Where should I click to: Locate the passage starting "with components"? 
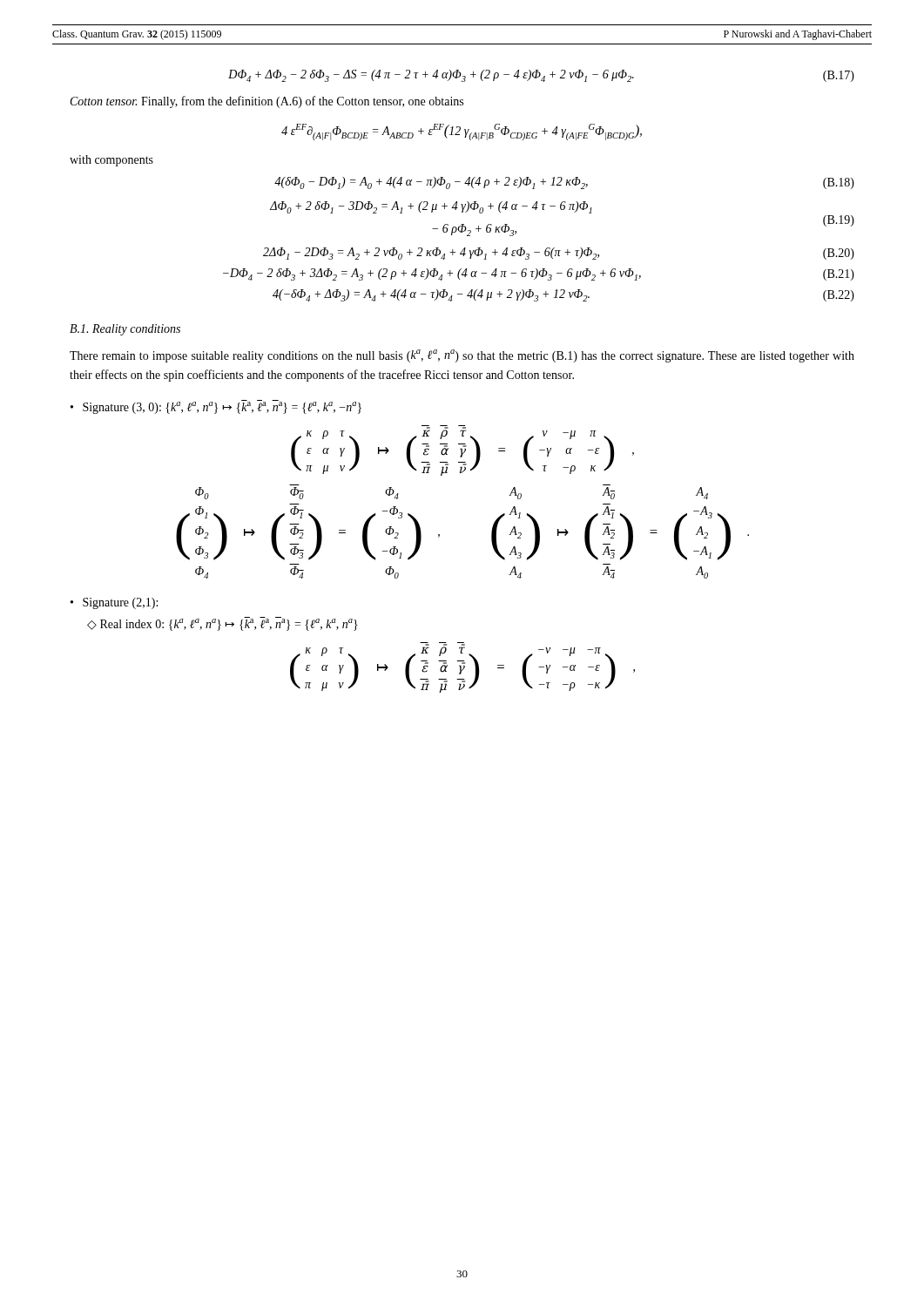(x=111, y=160)
